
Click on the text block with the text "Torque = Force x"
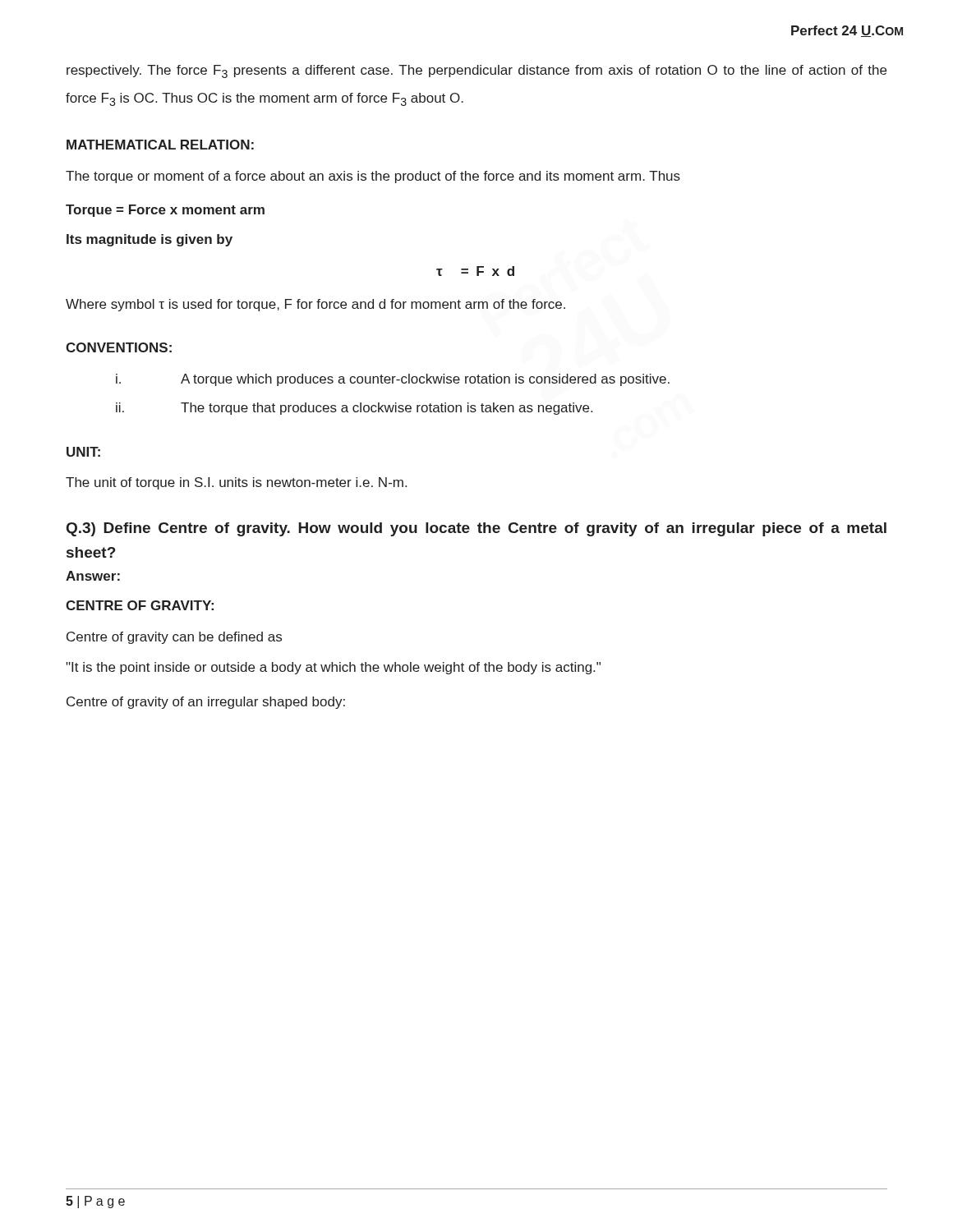pos(166,210)
